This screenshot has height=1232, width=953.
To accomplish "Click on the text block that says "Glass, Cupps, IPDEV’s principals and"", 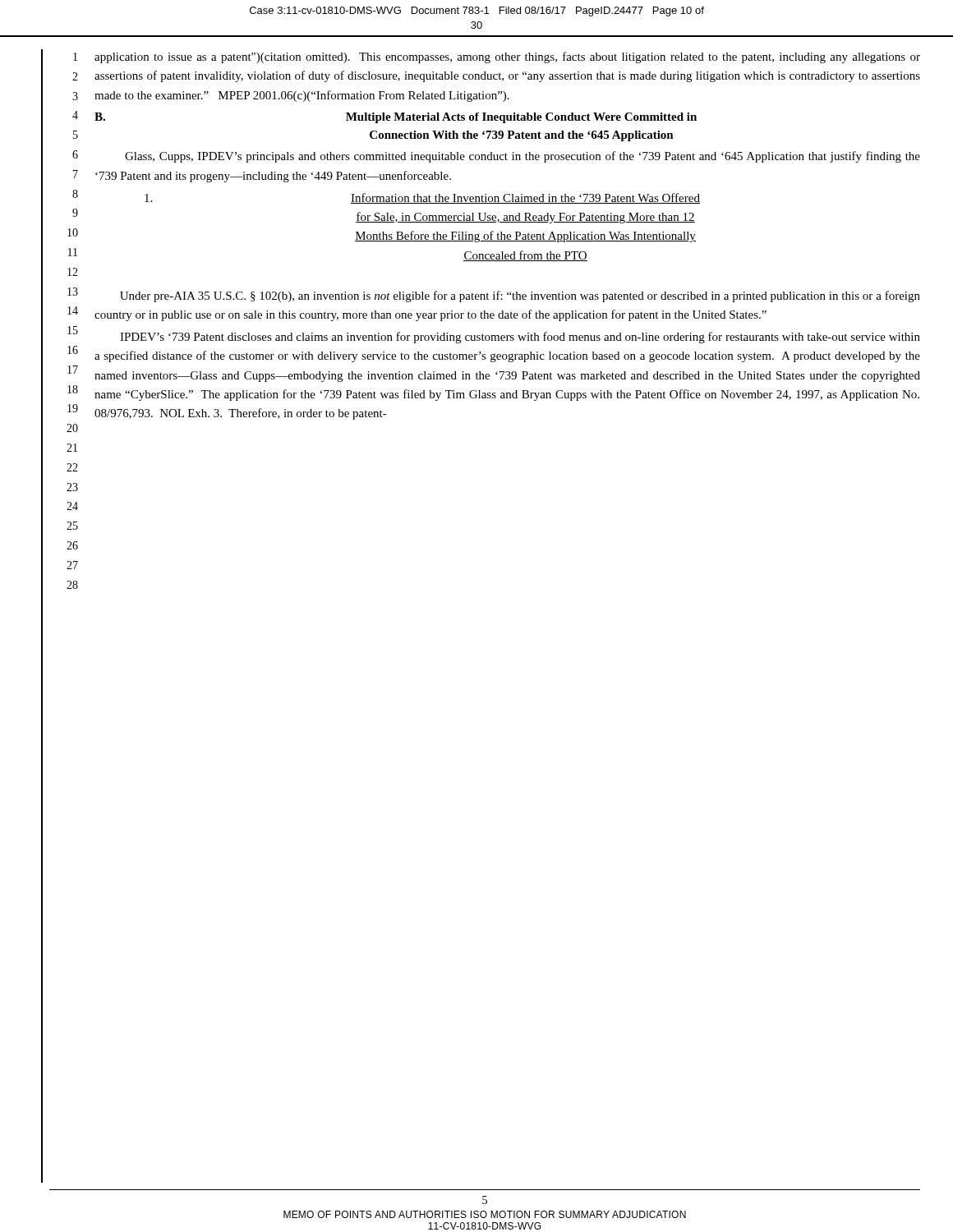I will [x=507, y=166].
